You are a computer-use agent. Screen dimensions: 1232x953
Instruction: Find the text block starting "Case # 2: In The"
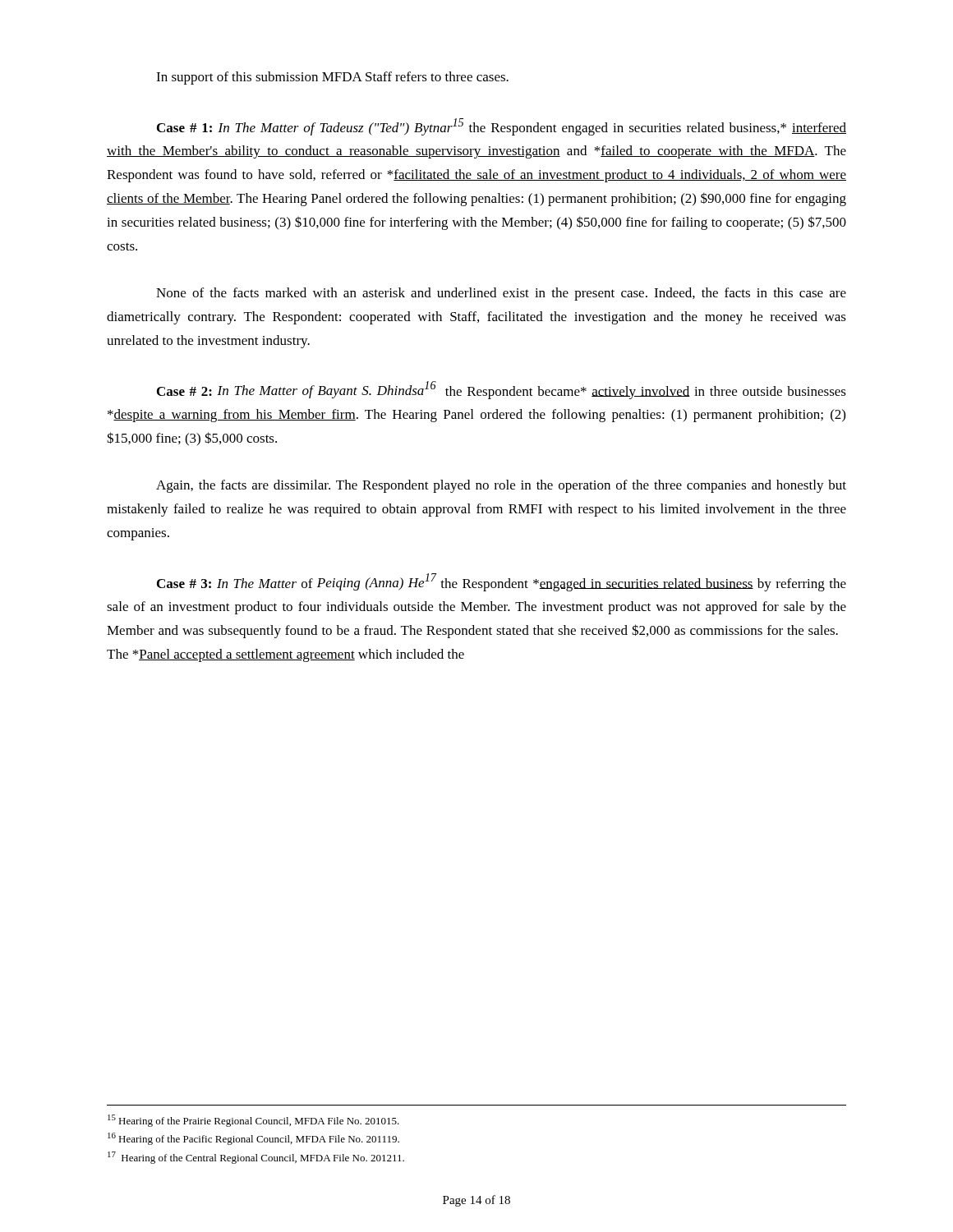[x=476, y=413]
